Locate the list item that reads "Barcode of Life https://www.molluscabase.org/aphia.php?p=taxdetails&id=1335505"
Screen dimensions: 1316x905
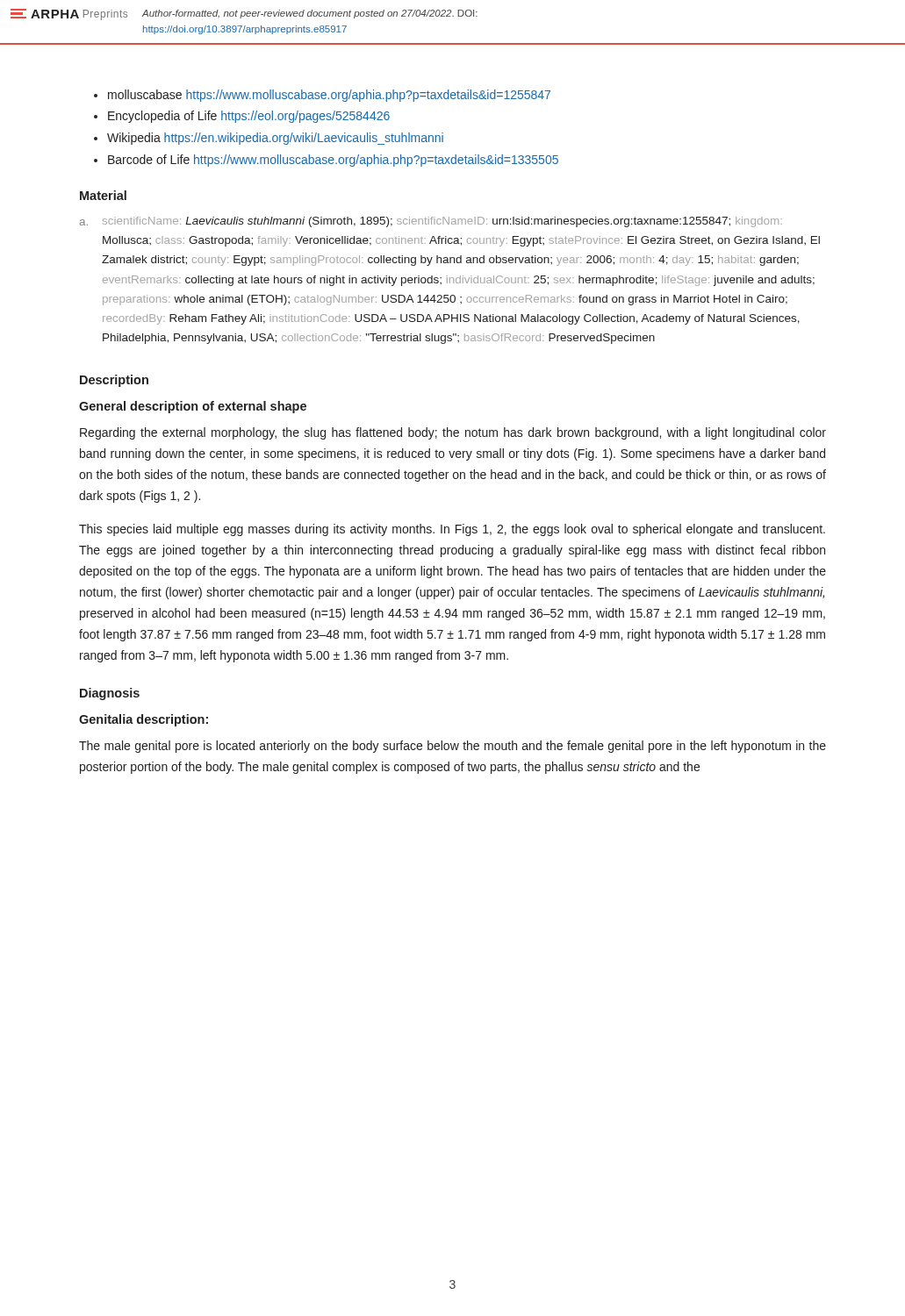click(x=333, y=160)
